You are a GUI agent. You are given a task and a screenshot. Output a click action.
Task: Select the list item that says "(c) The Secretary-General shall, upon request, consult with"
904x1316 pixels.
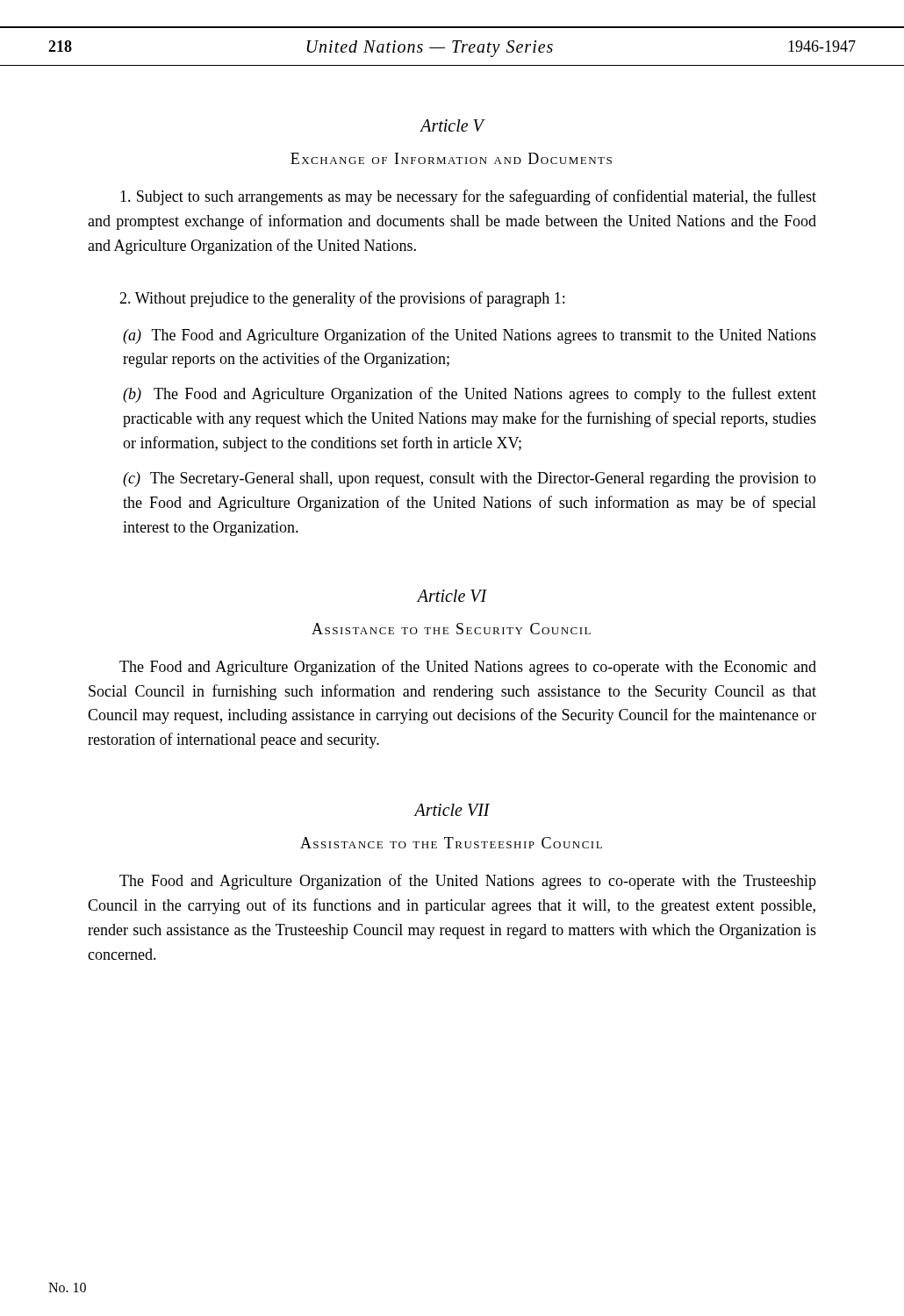(470, 503)
